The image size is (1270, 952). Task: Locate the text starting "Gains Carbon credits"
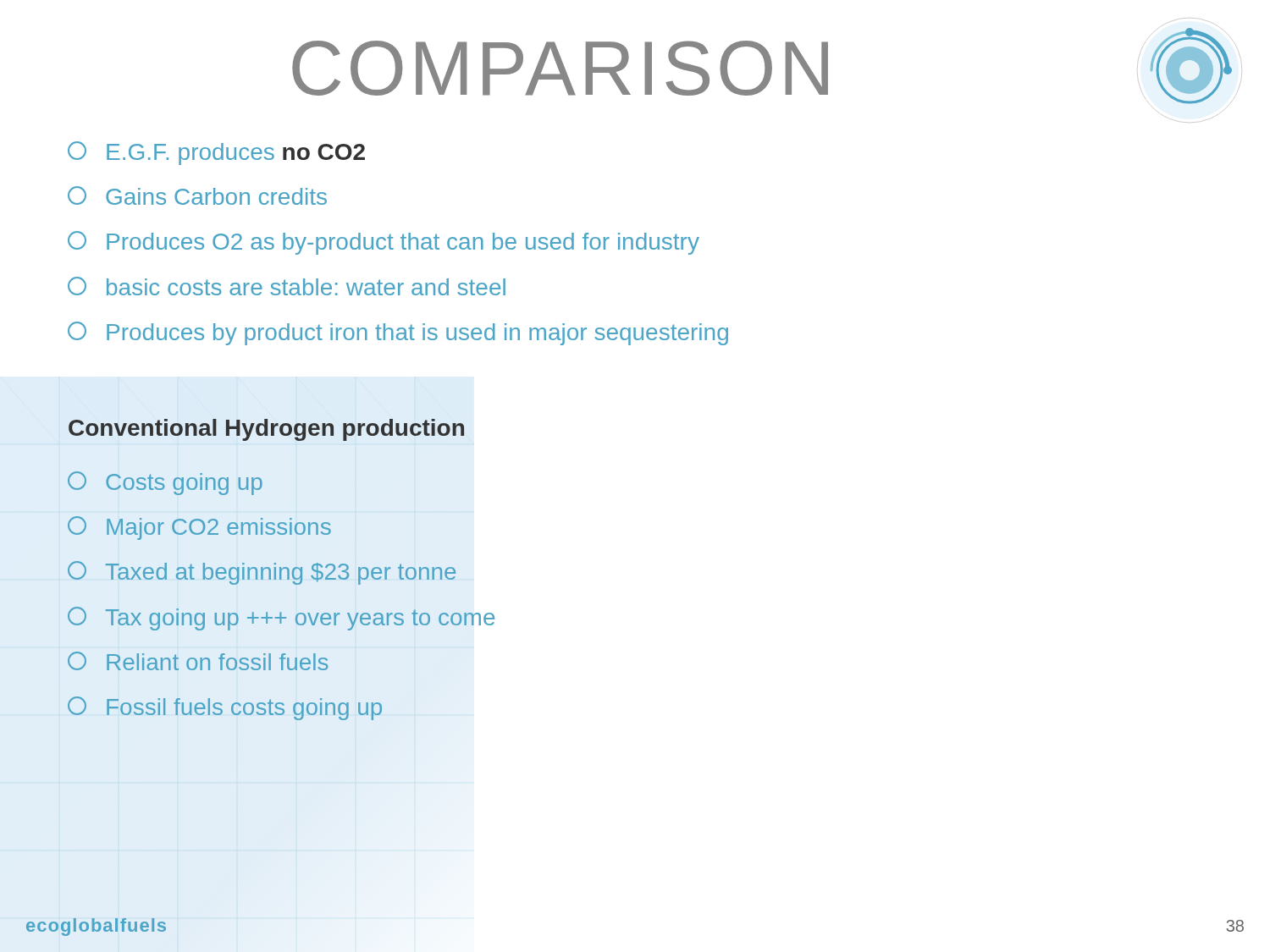point(198,197)
